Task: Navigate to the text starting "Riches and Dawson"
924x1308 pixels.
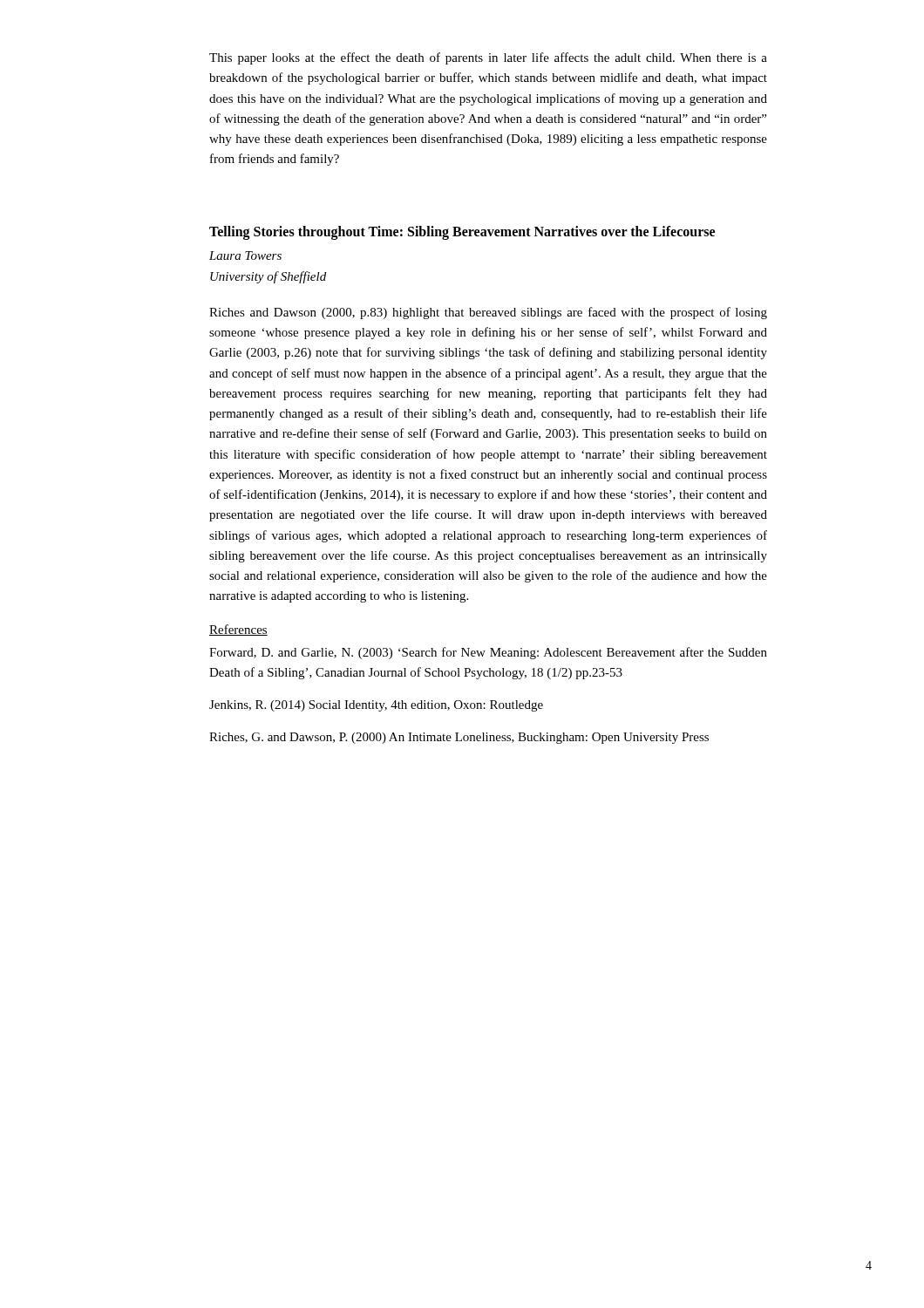Action: (488, 454)
